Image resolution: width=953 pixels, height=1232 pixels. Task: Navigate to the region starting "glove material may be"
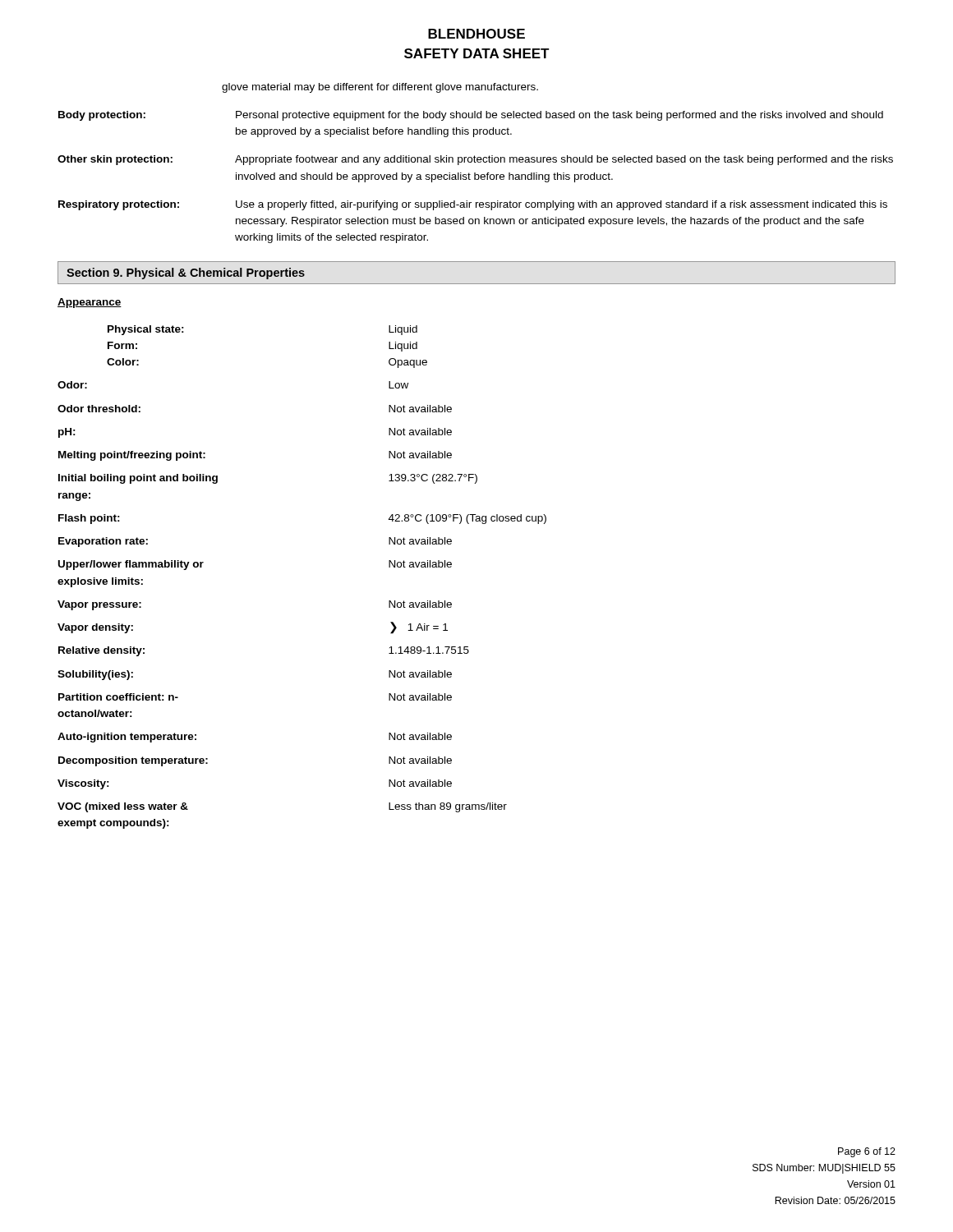(x=380, y=86)
